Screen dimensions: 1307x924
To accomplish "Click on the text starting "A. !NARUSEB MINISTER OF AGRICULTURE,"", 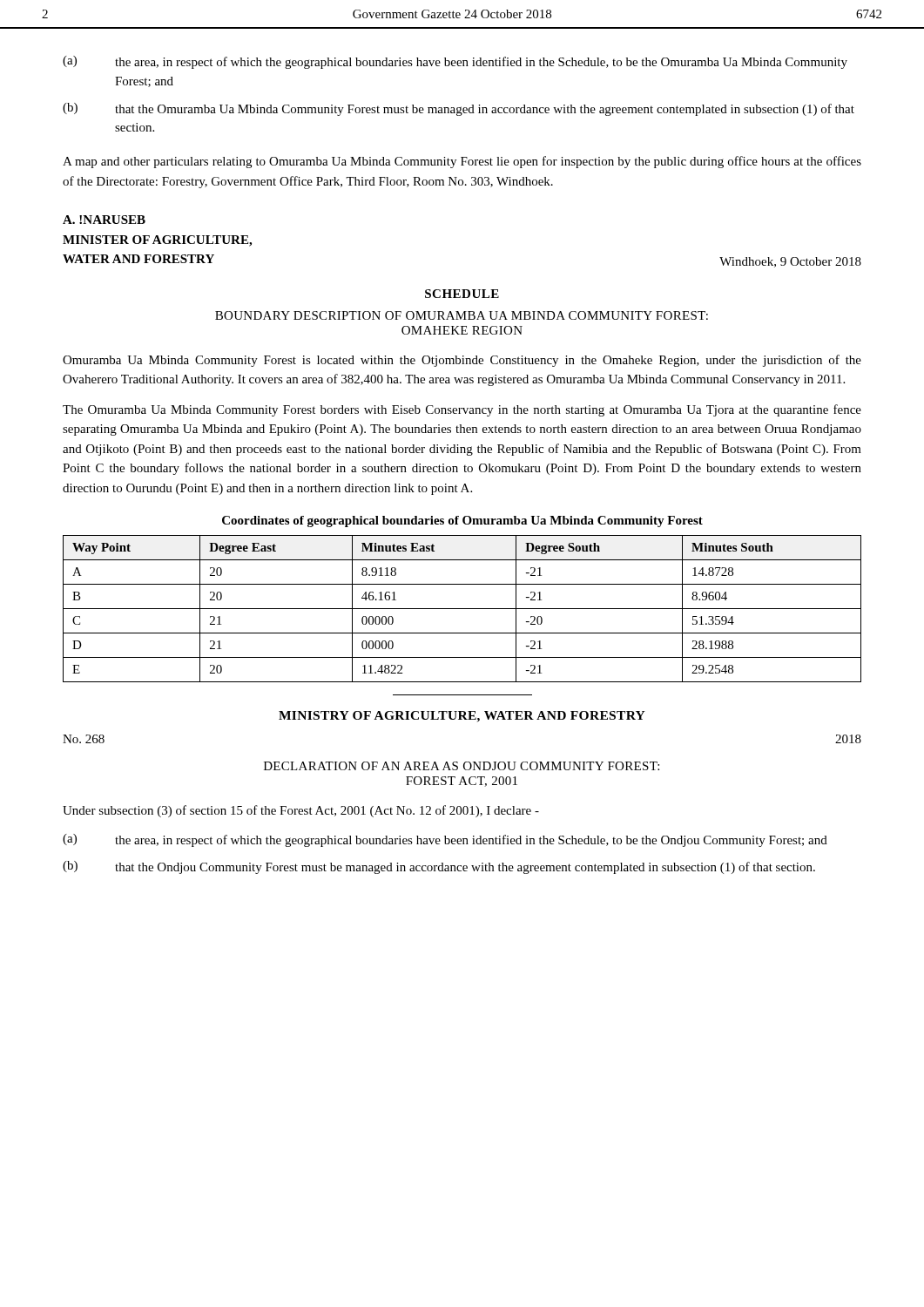I will tap(104, 220).
